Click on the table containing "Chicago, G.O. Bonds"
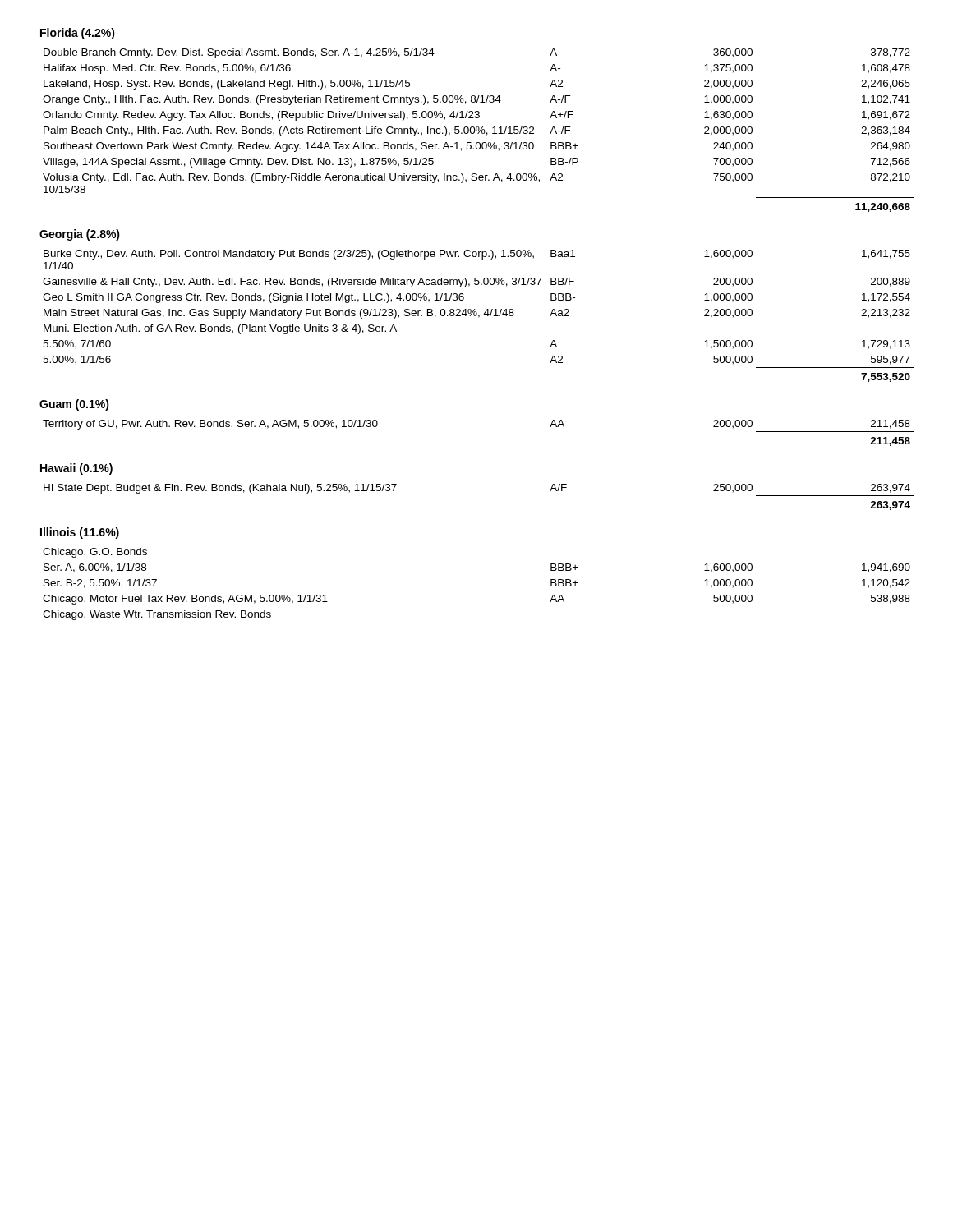953x1232 pixels. [x=476, y=582]
